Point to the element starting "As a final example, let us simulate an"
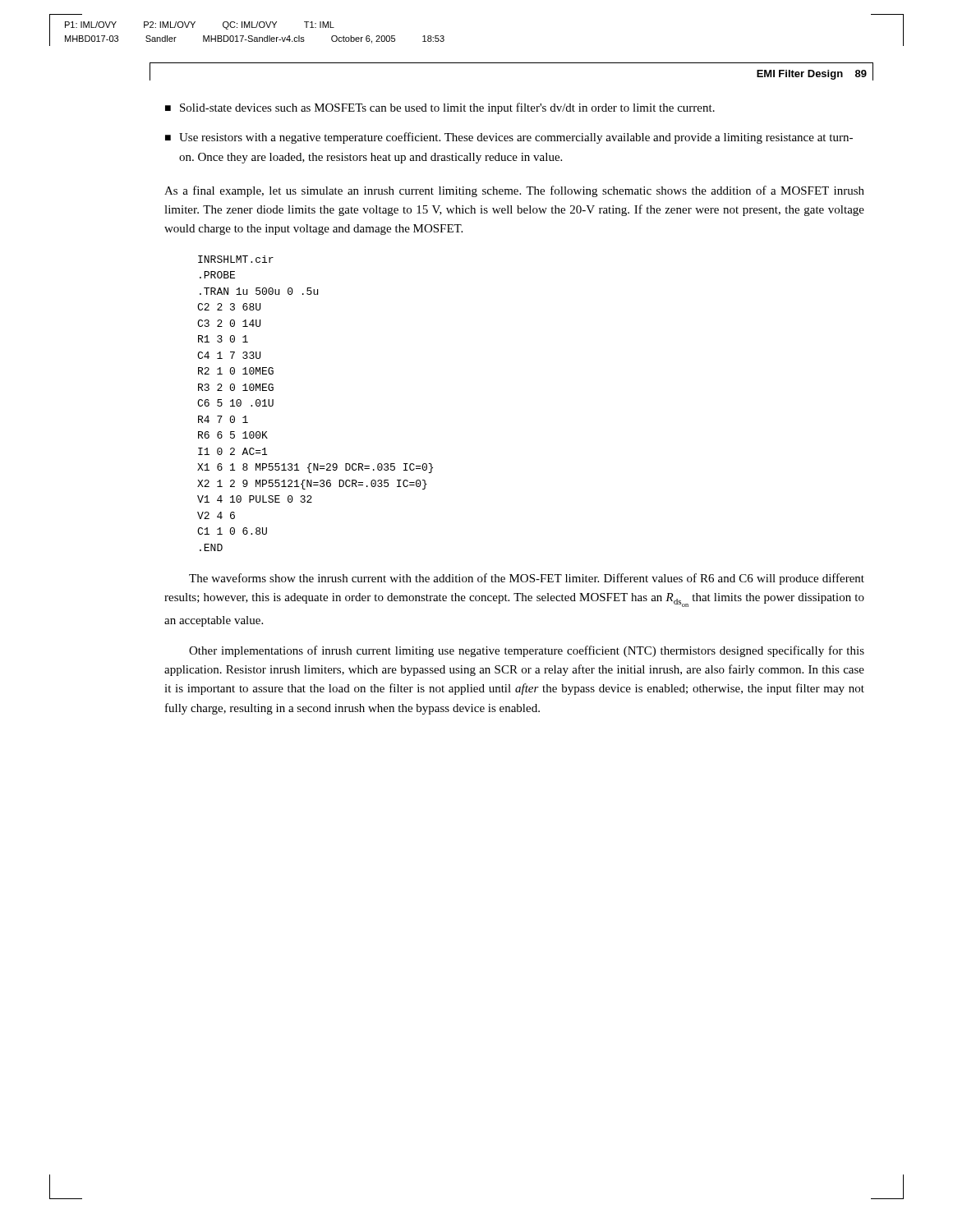The image size is (953, 1232). (x=514, y=209)
